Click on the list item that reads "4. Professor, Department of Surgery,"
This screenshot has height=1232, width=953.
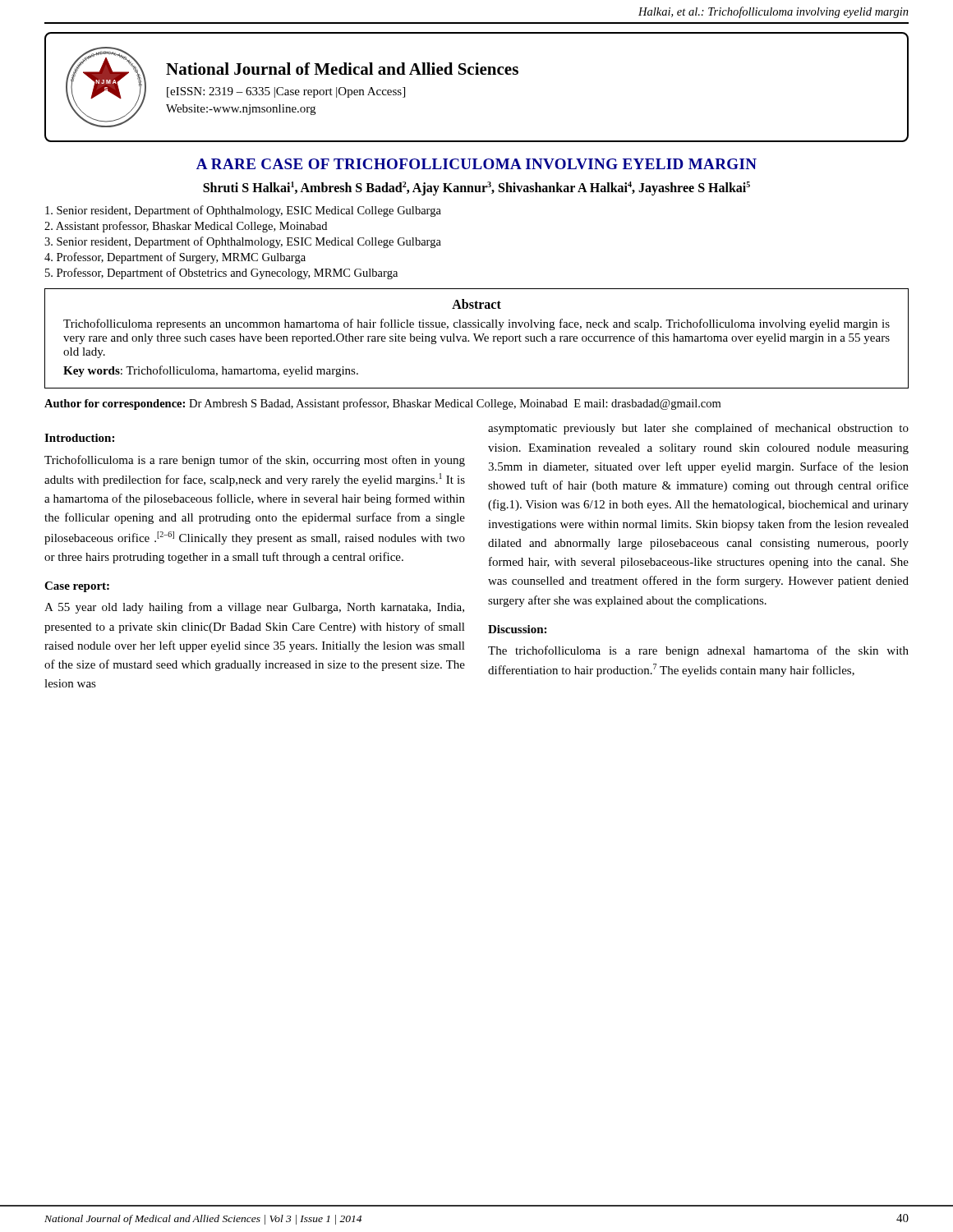click(175, 257)
